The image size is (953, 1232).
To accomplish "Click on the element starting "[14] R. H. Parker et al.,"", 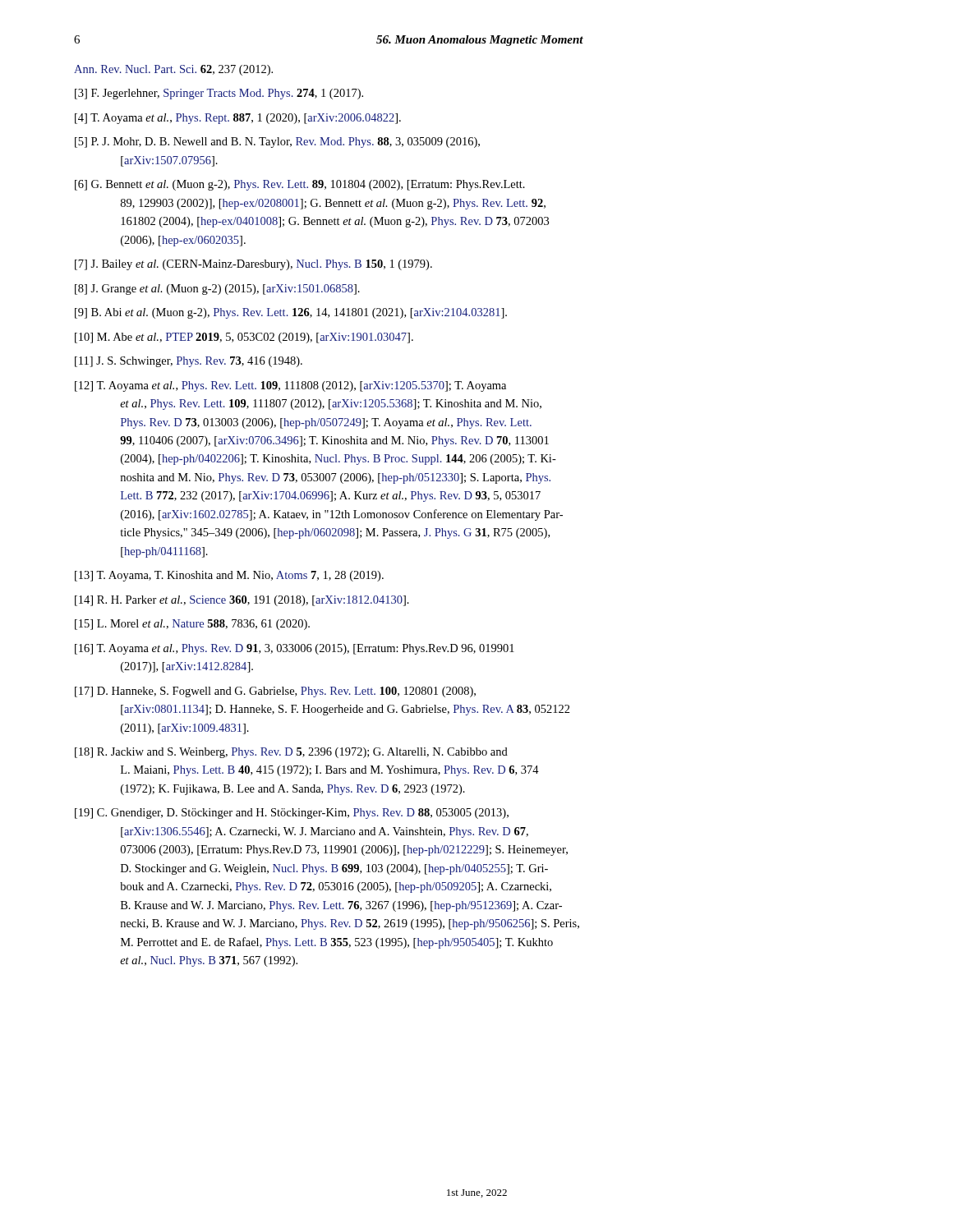I will click(242, 599).
